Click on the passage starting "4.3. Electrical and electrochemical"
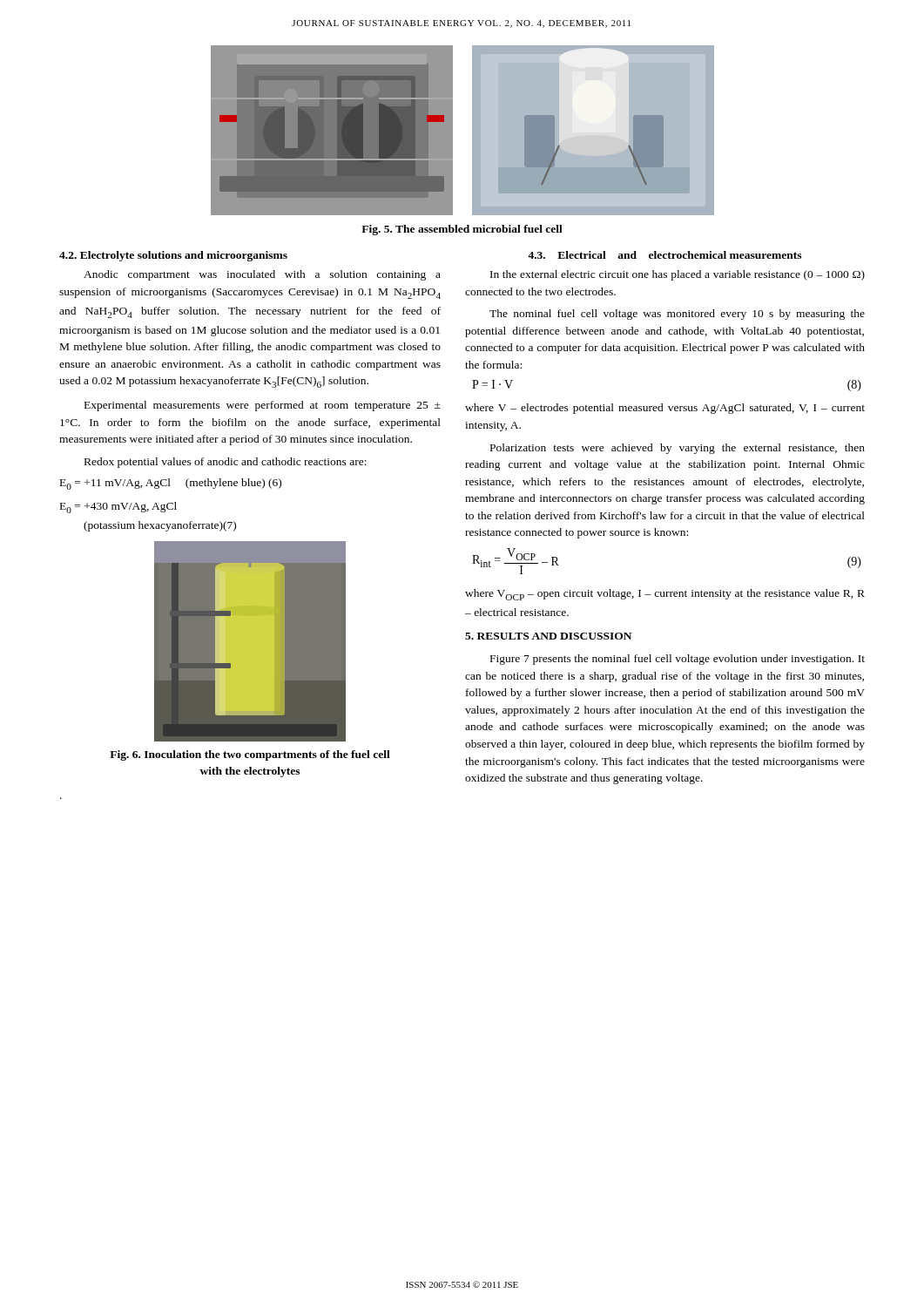Viewport: 924px width, 1307px height. (x=665, y=255)
